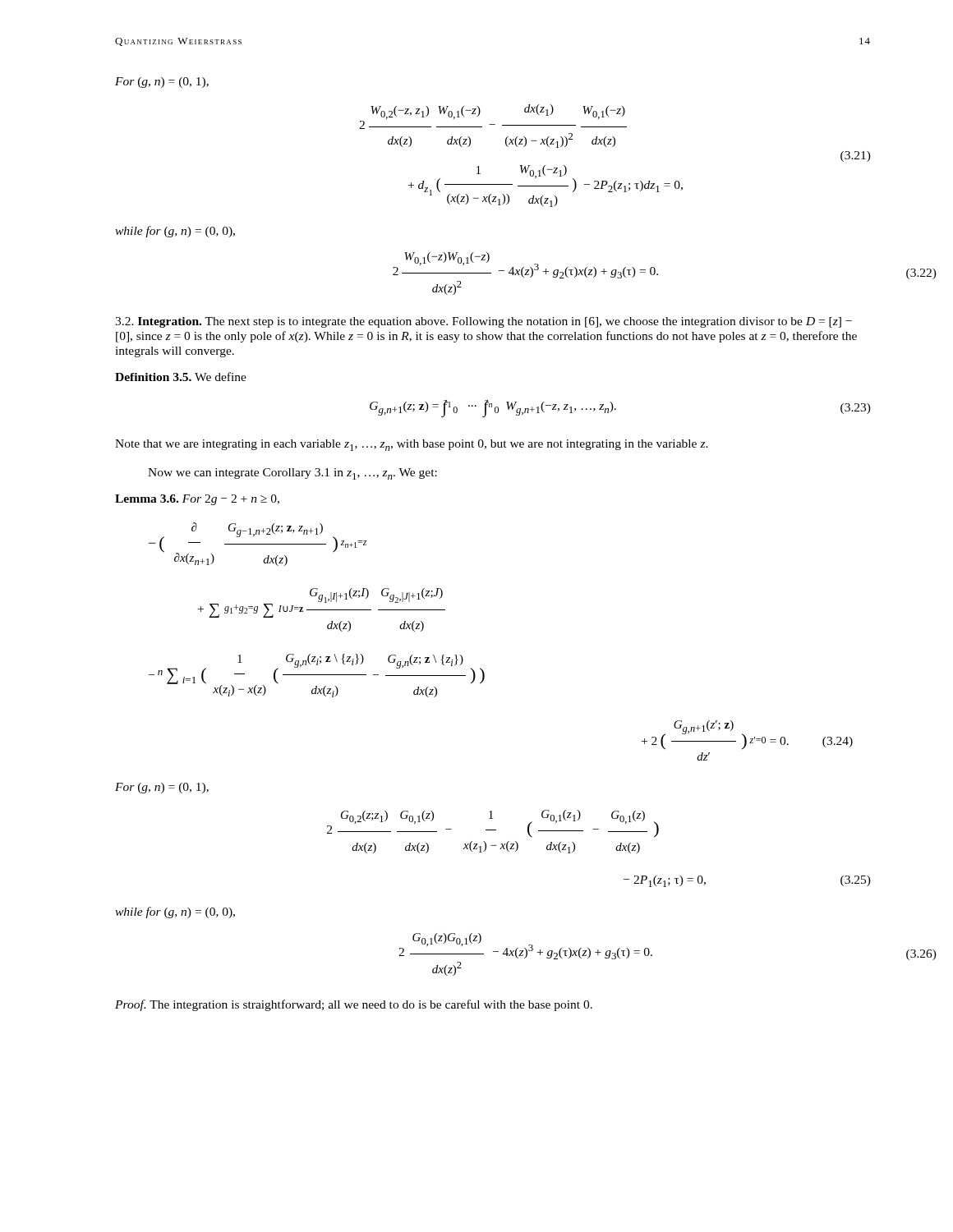Find the text block starting "2 G0,1(z)G0,1(z) dx(z)2 − 4x(z)3"
Viewport: 953px width, 1232px height.
point(635,954)
